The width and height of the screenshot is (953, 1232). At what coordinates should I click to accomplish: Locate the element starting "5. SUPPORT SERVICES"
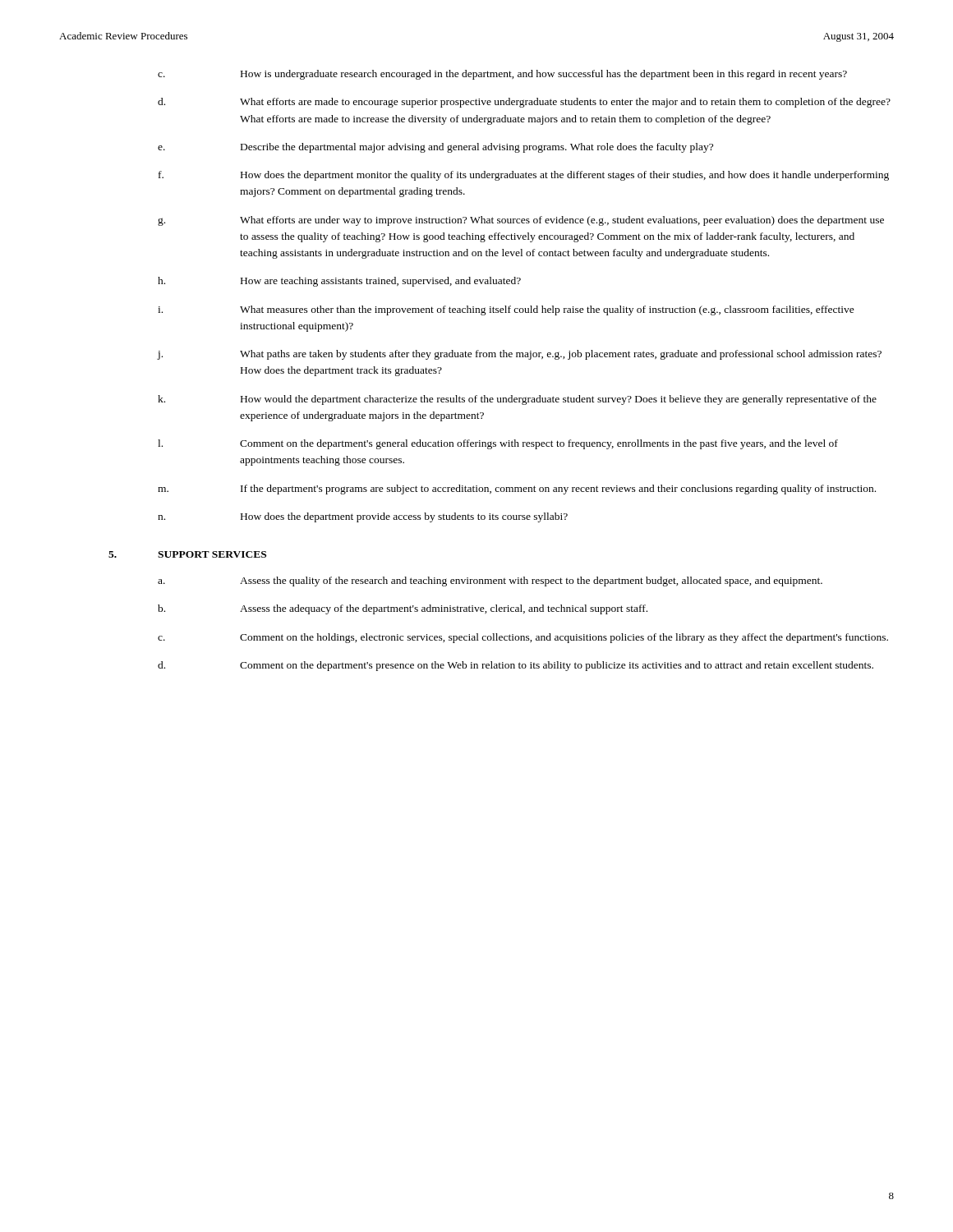163,554
